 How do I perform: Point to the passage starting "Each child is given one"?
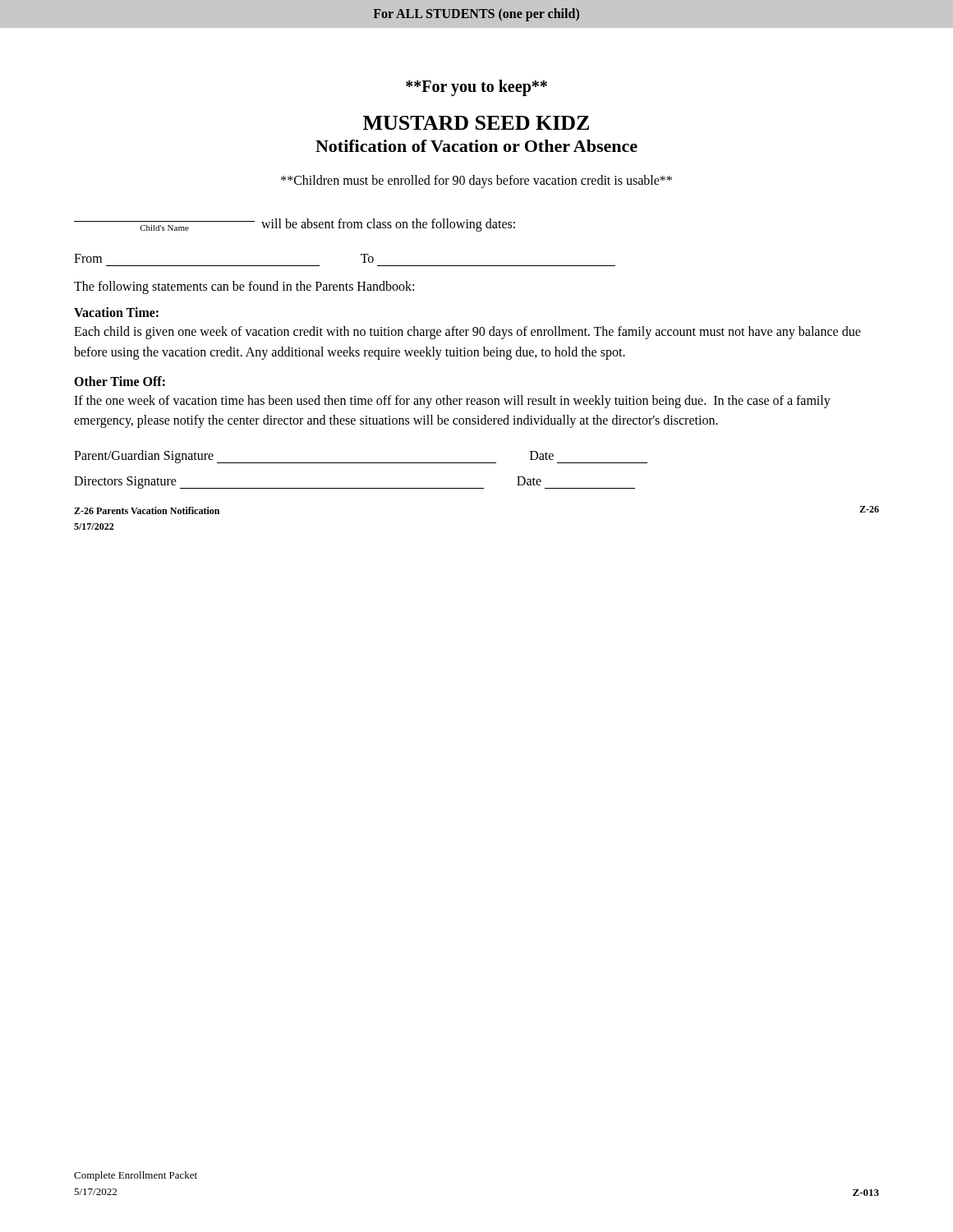pyautogui.click(x=467, y=342)
